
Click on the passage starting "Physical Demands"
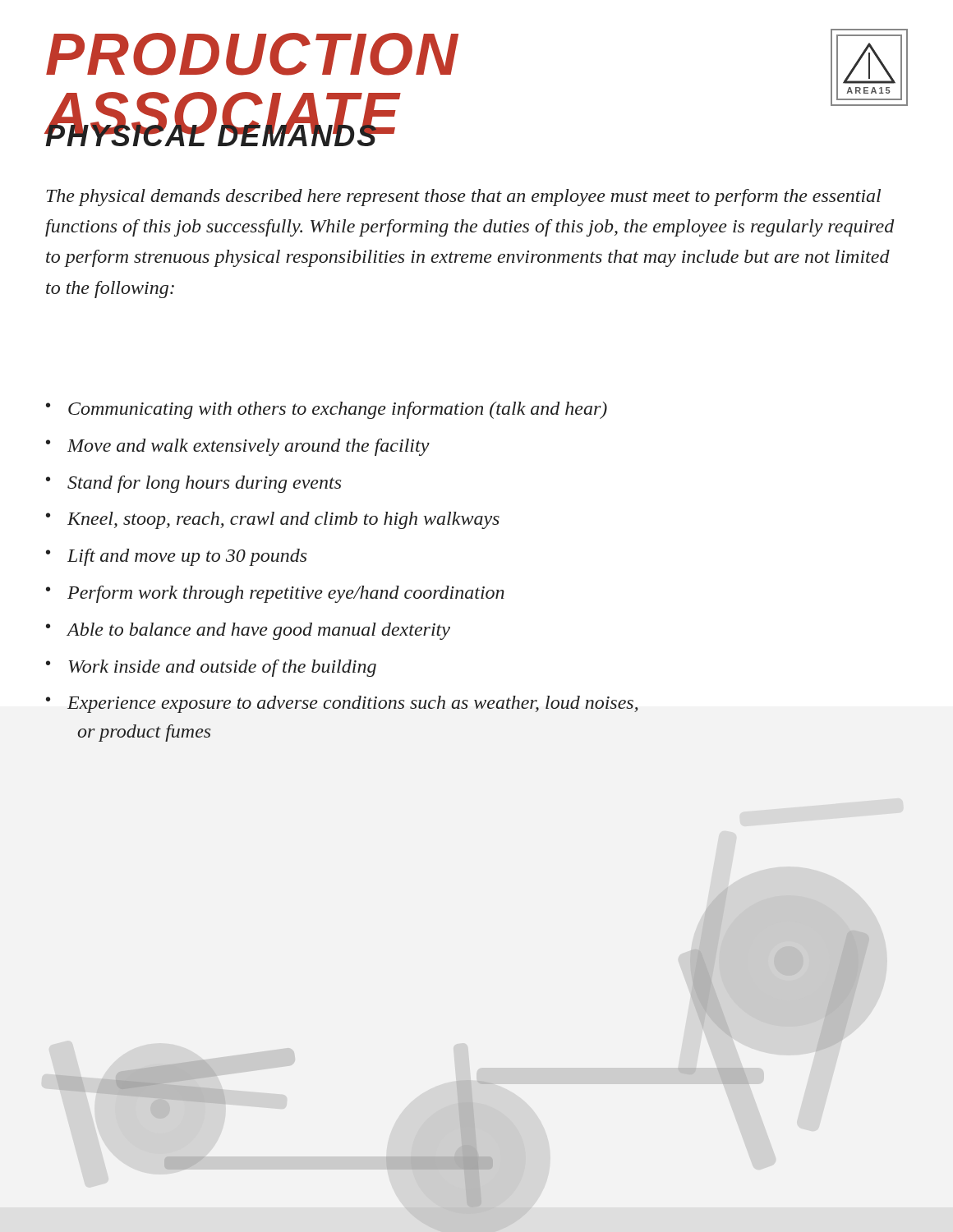212,136
